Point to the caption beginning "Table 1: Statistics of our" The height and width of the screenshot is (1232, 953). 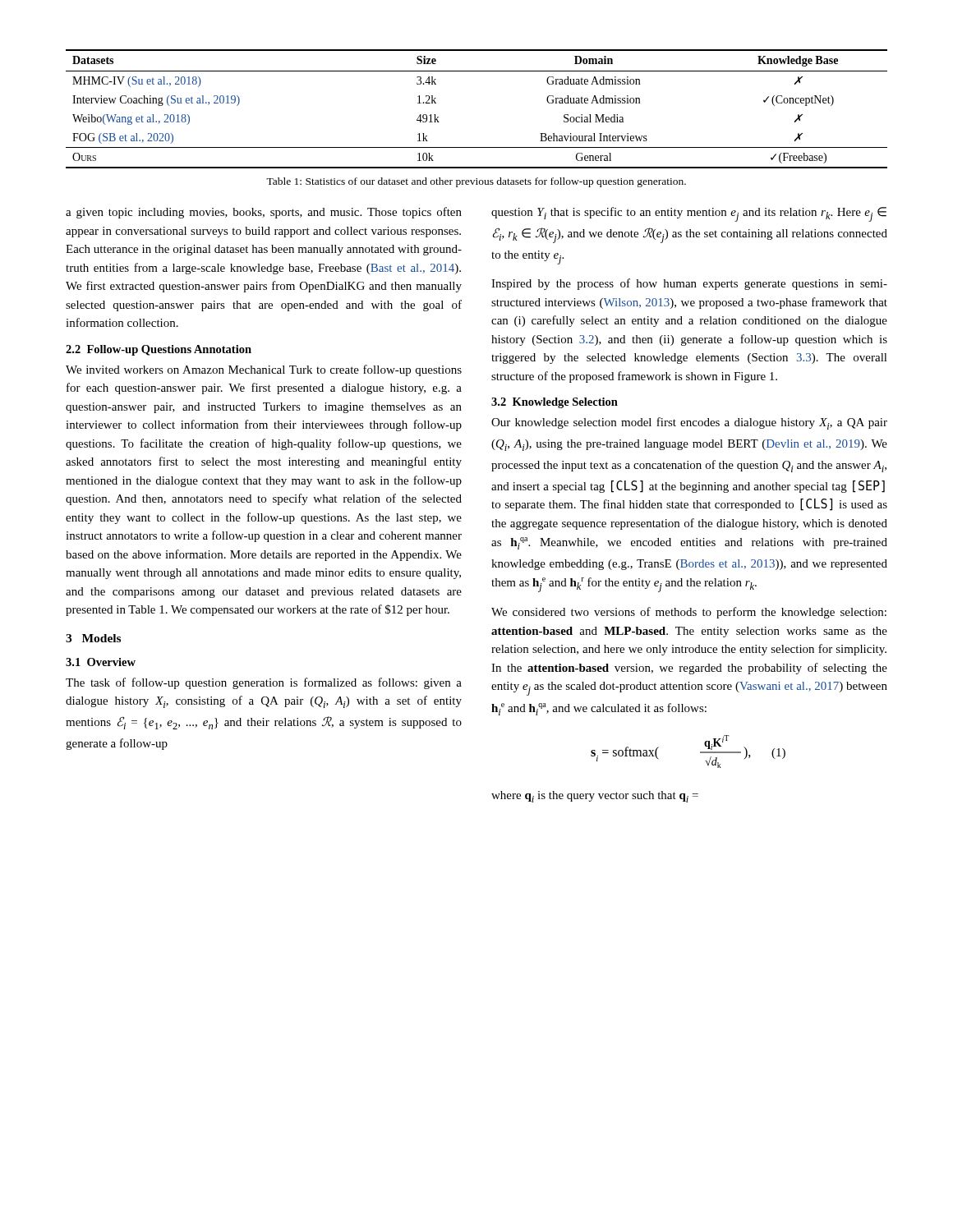tap(476, 181)
